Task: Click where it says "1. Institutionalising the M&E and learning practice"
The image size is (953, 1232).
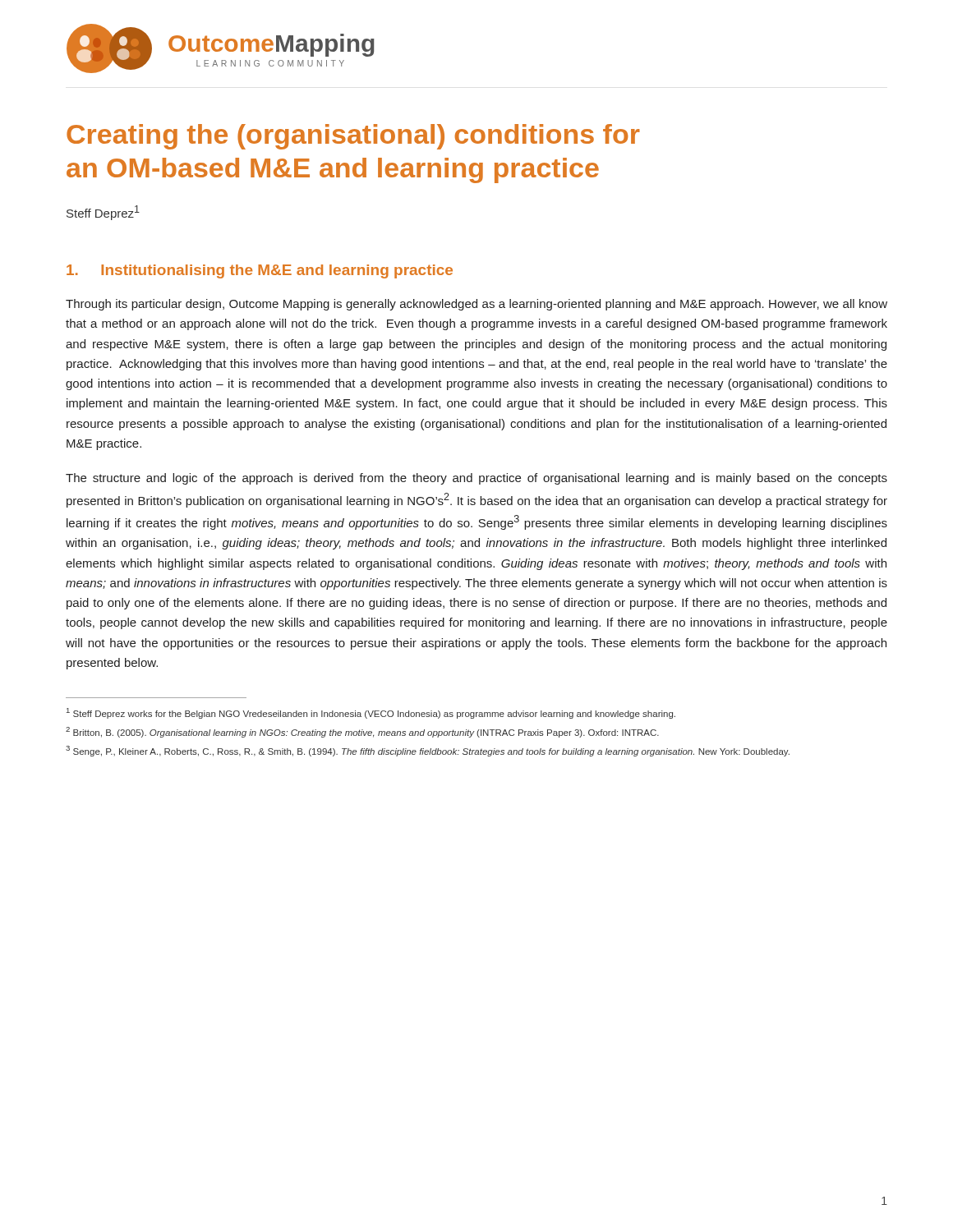Action: pyautogui.click(x=260, y=270)
